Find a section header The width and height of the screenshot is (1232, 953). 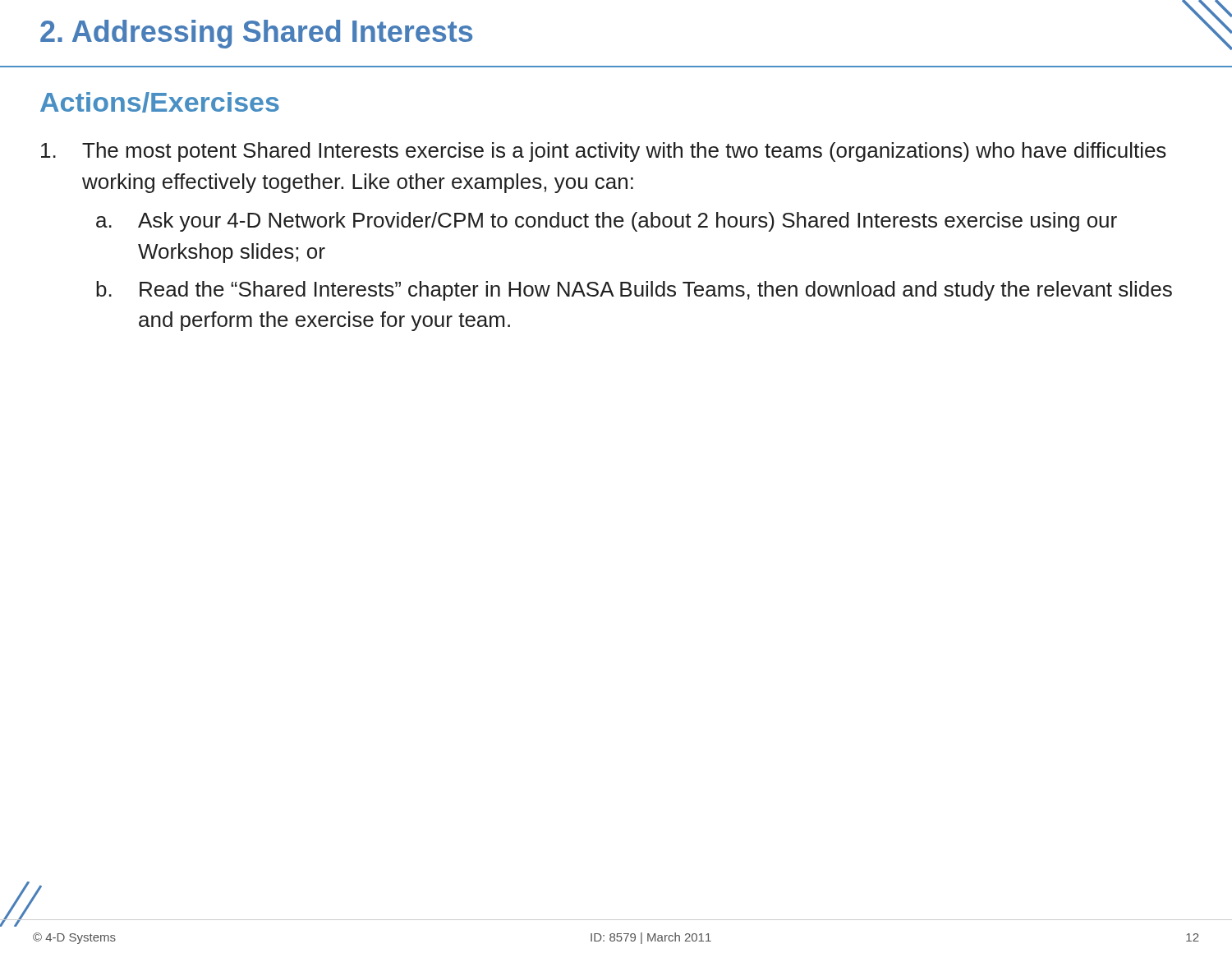click(x=160, y=102)
